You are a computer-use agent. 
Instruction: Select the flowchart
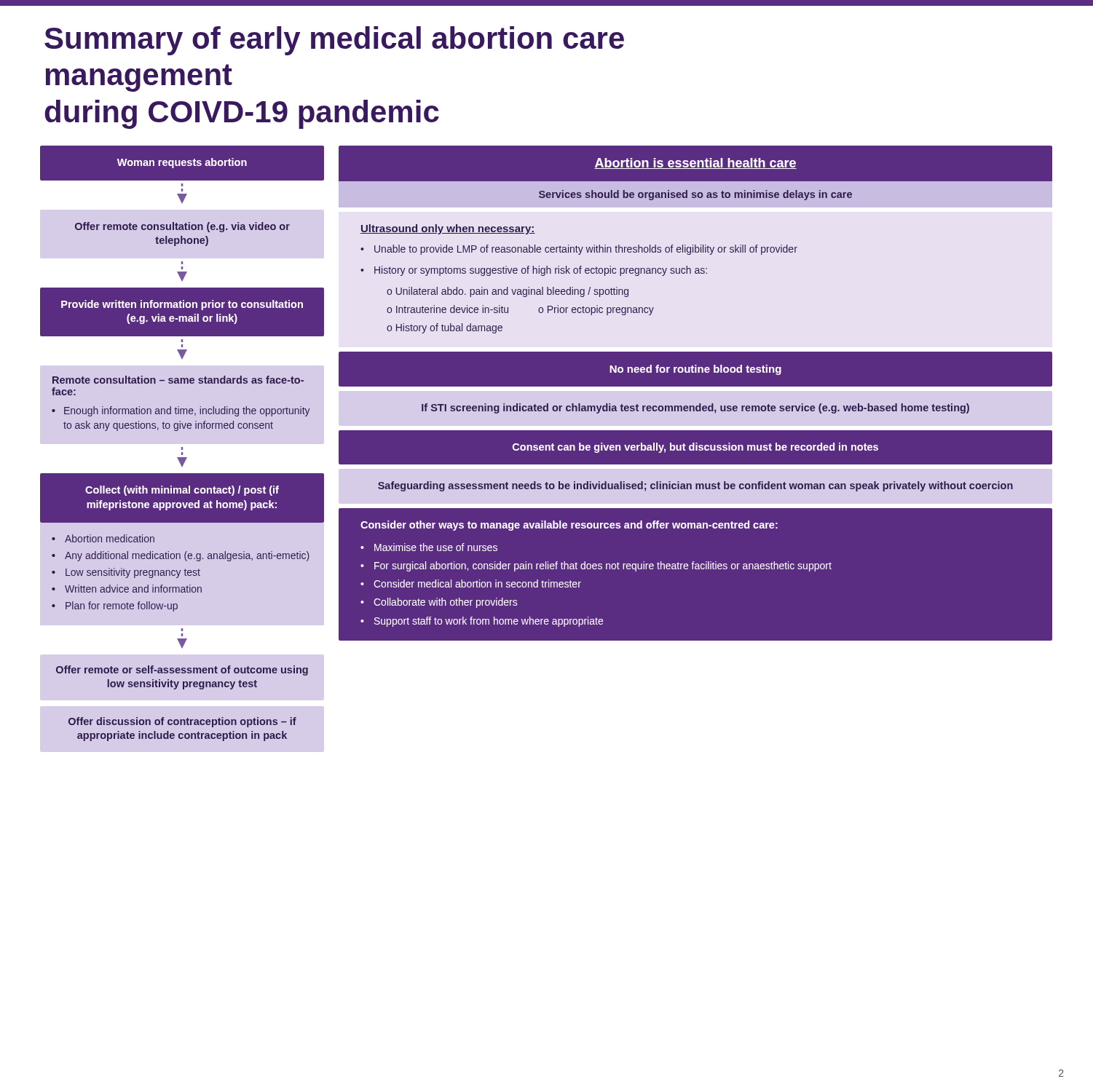[182, 449]
